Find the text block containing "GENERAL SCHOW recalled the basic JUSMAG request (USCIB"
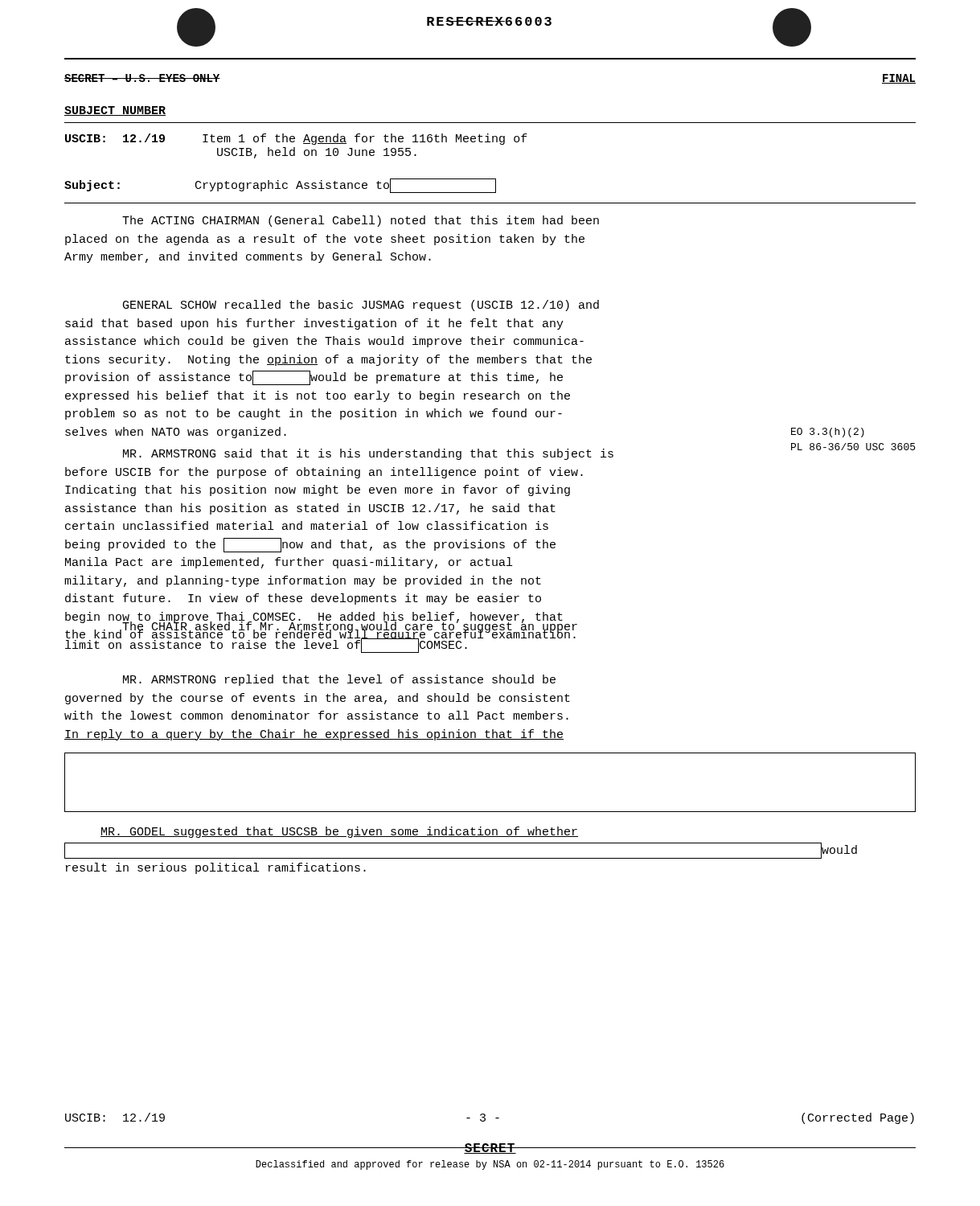This screenshot has width=980, height=1206. [x=490, y=377]
